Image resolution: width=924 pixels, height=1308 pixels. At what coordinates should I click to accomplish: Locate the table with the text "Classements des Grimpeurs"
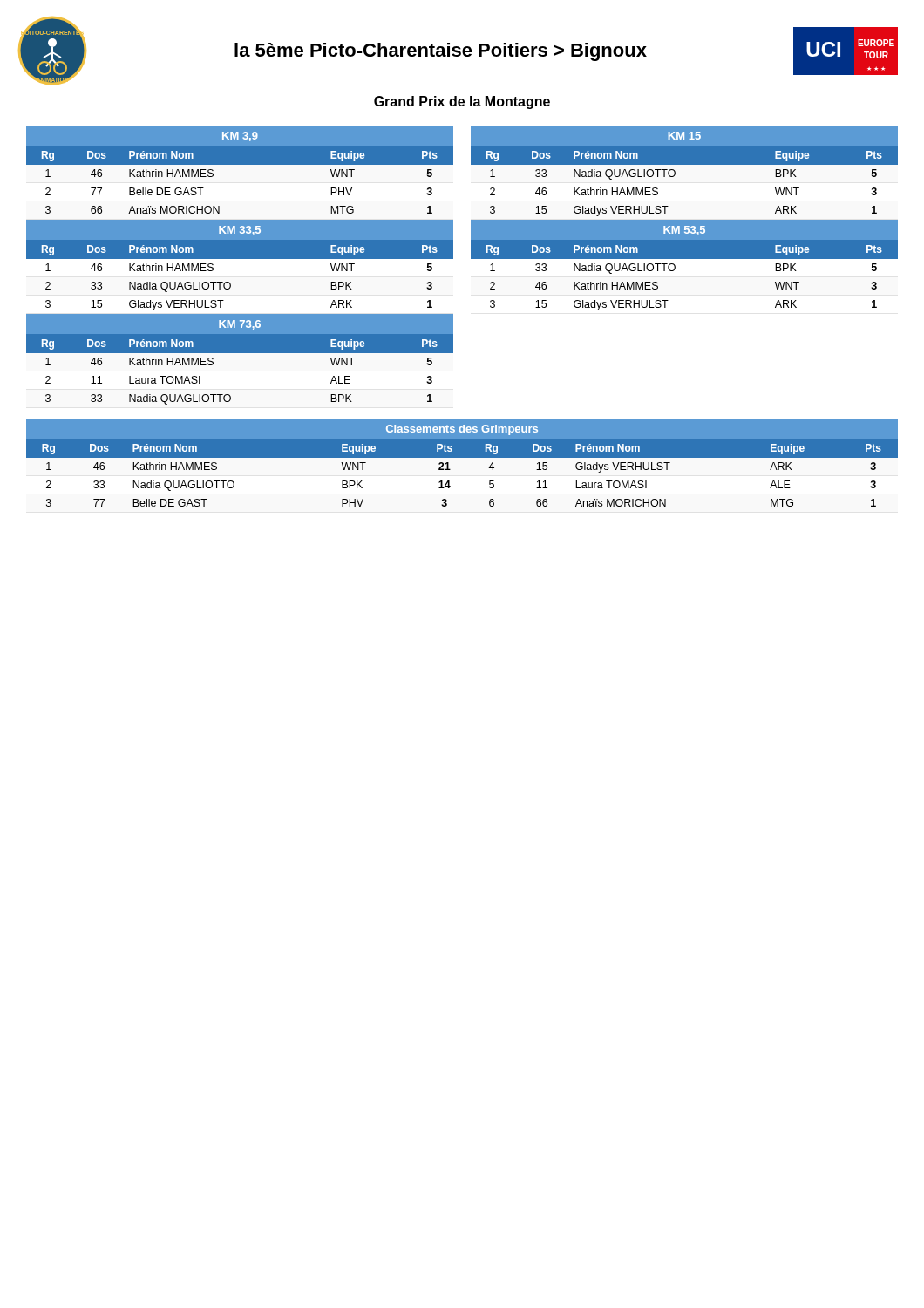point(462,466)
